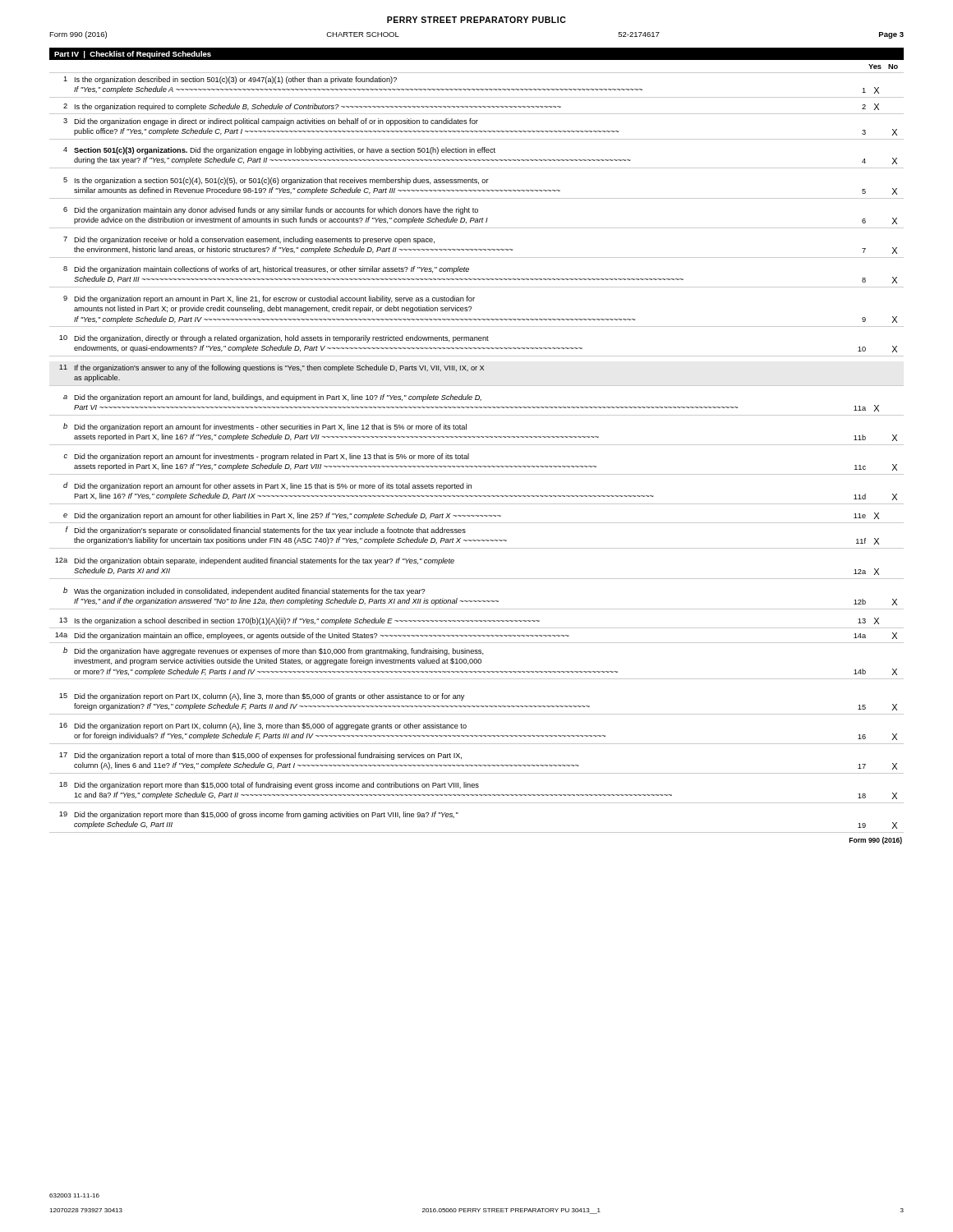Point to the element starting "f Did the organization's separate"
This screenshot has width=953, height=1232.
[476, 536]
